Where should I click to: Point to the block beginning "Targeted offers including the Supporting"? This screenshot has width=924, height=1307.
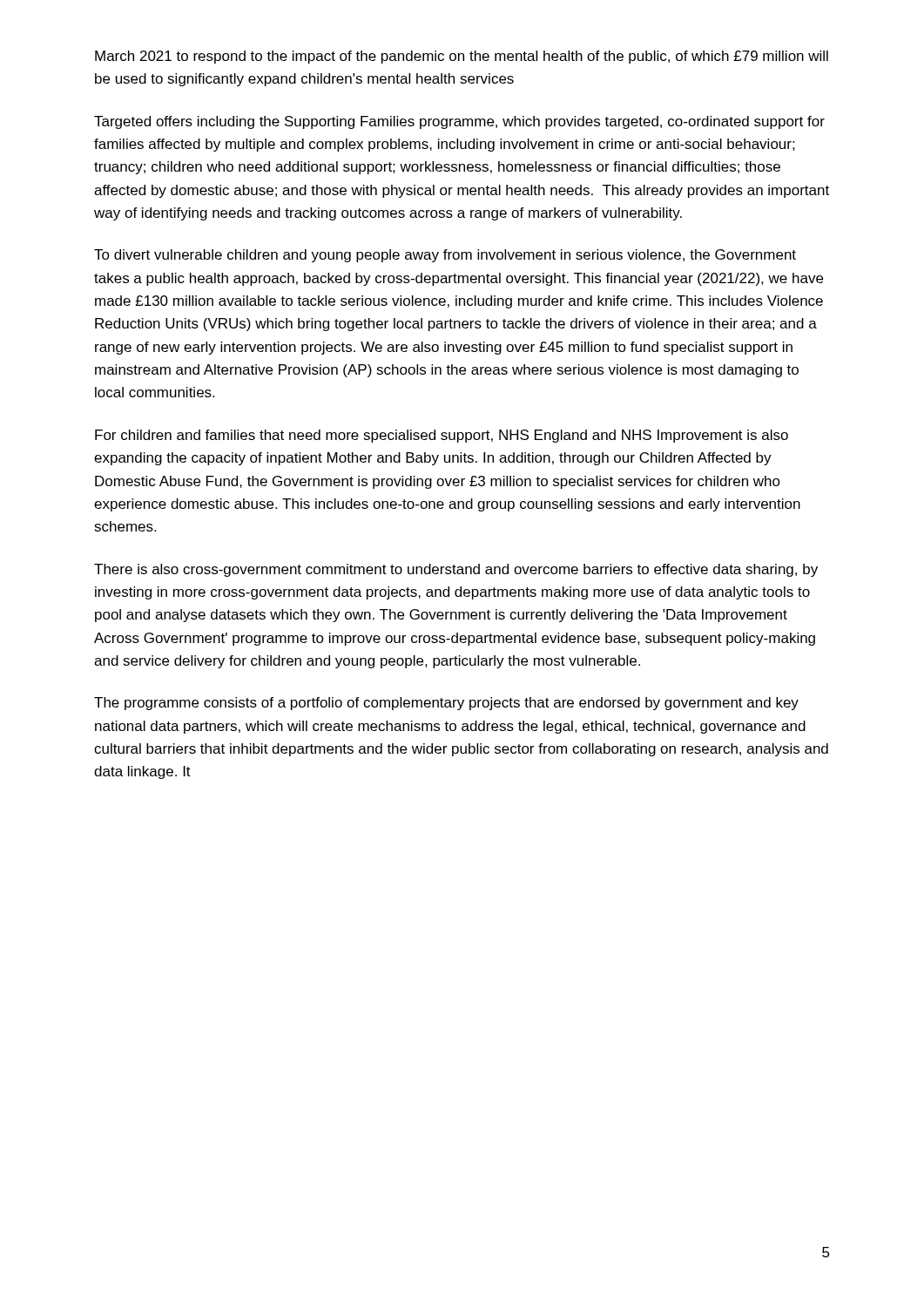(x=462, y=167)
